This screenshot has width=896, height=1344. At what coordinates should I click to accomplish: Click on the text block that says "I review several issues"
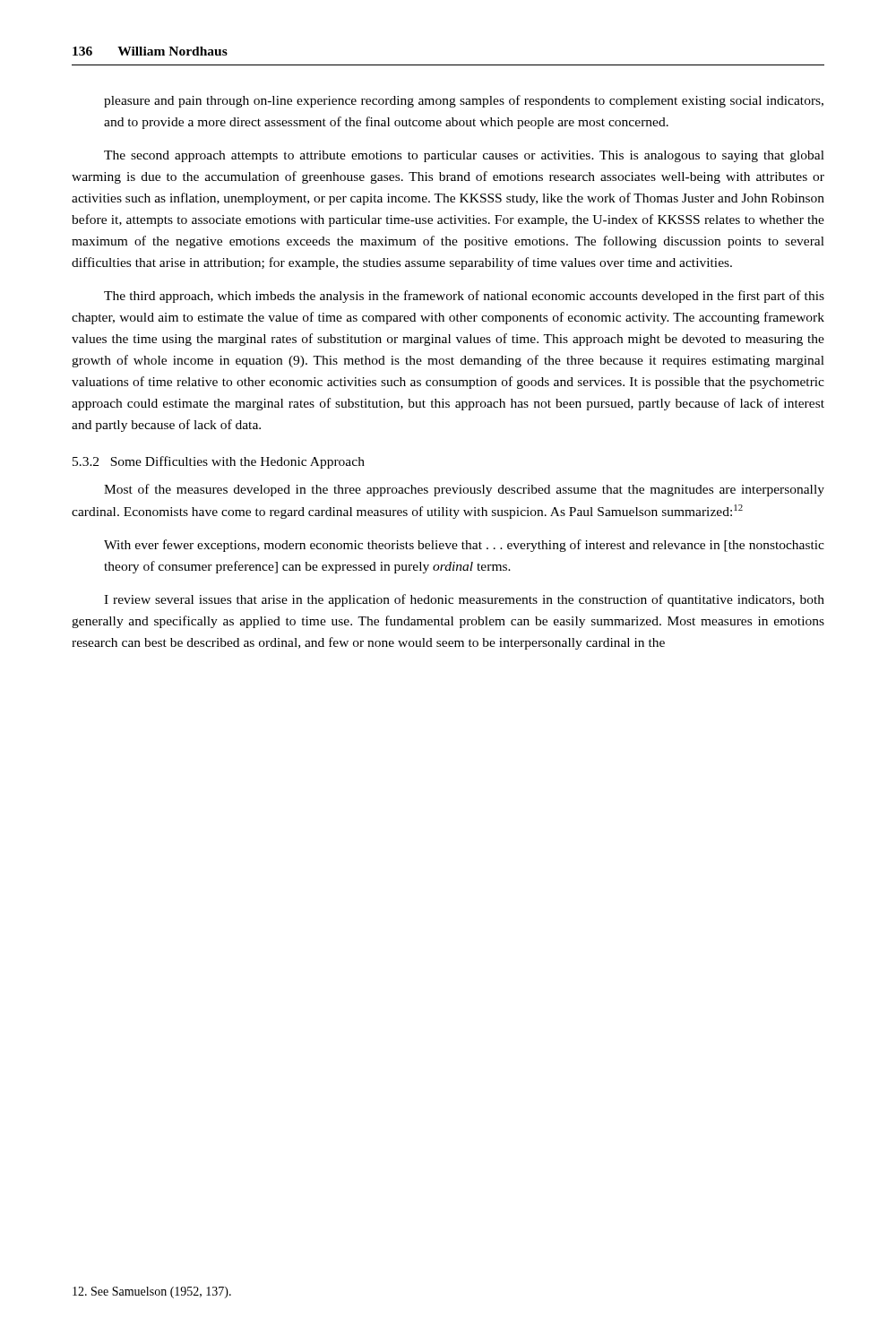coord(448,621)
